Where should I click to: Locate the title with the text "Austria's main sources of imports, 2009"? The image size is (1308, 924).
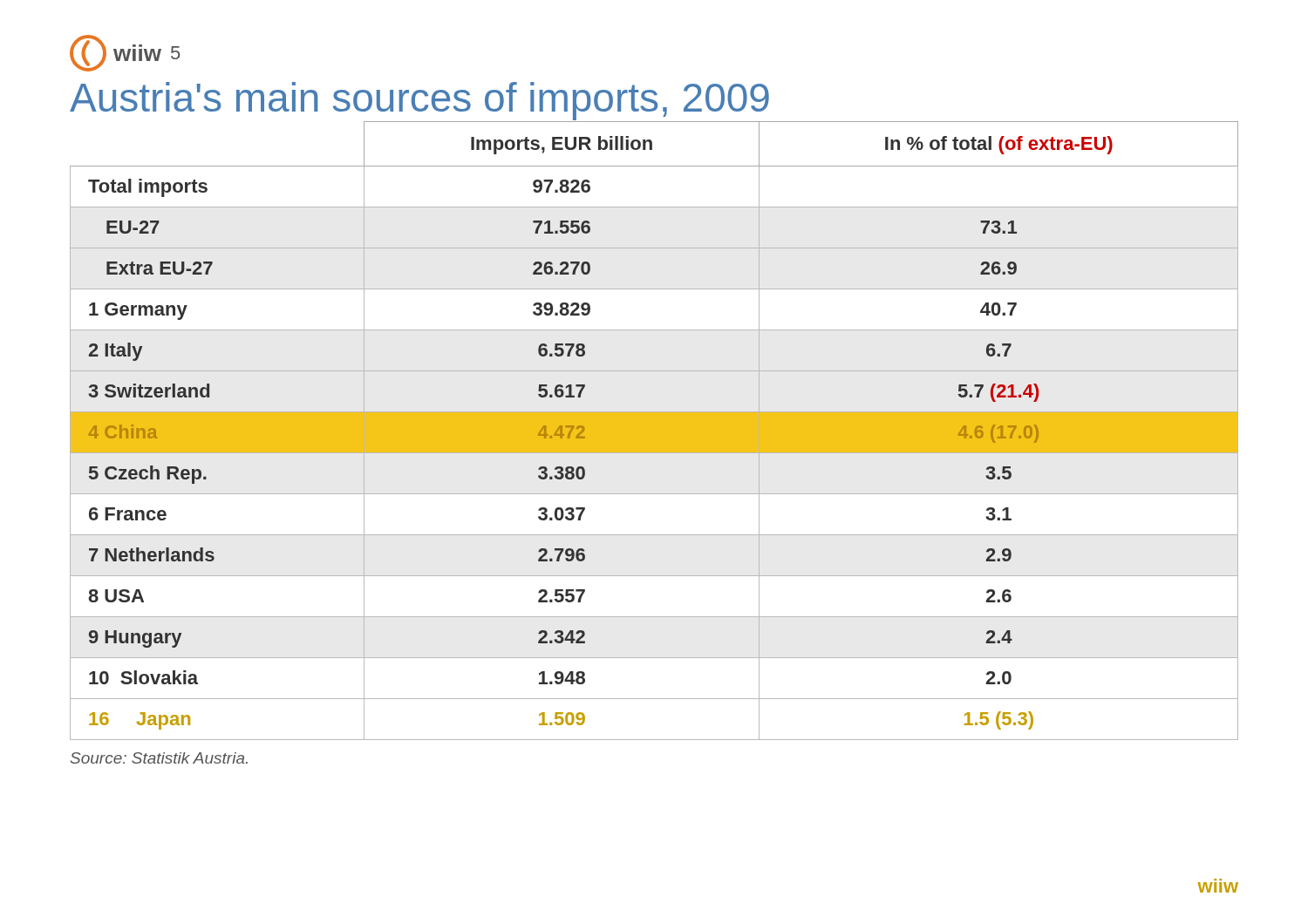tap(420, 98)
